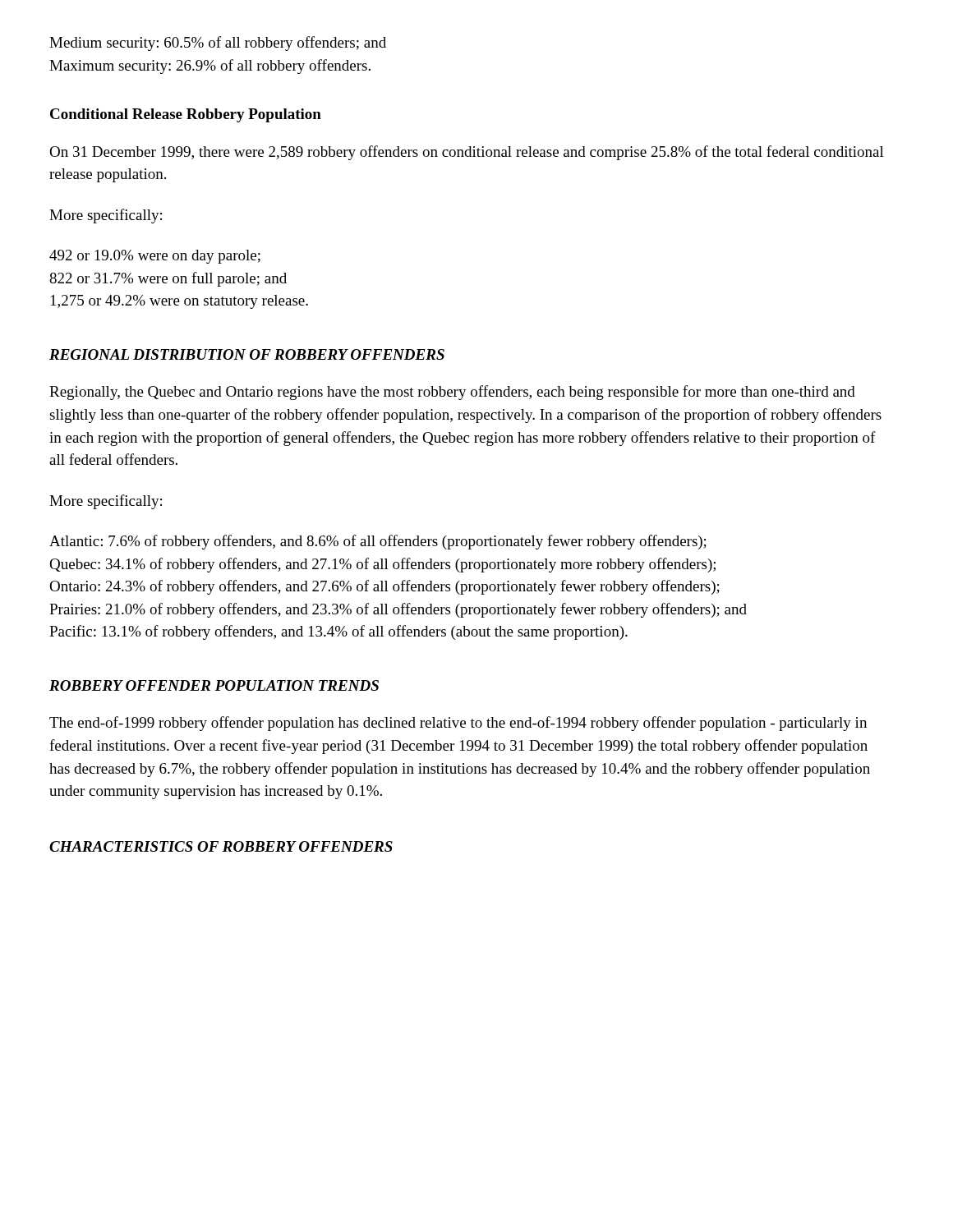Image resolution: width=953 pixels, height=1232 pixels.
Task: Click on the region starting "Atlantic: 7.6% of"
Action: click(378, 541)
